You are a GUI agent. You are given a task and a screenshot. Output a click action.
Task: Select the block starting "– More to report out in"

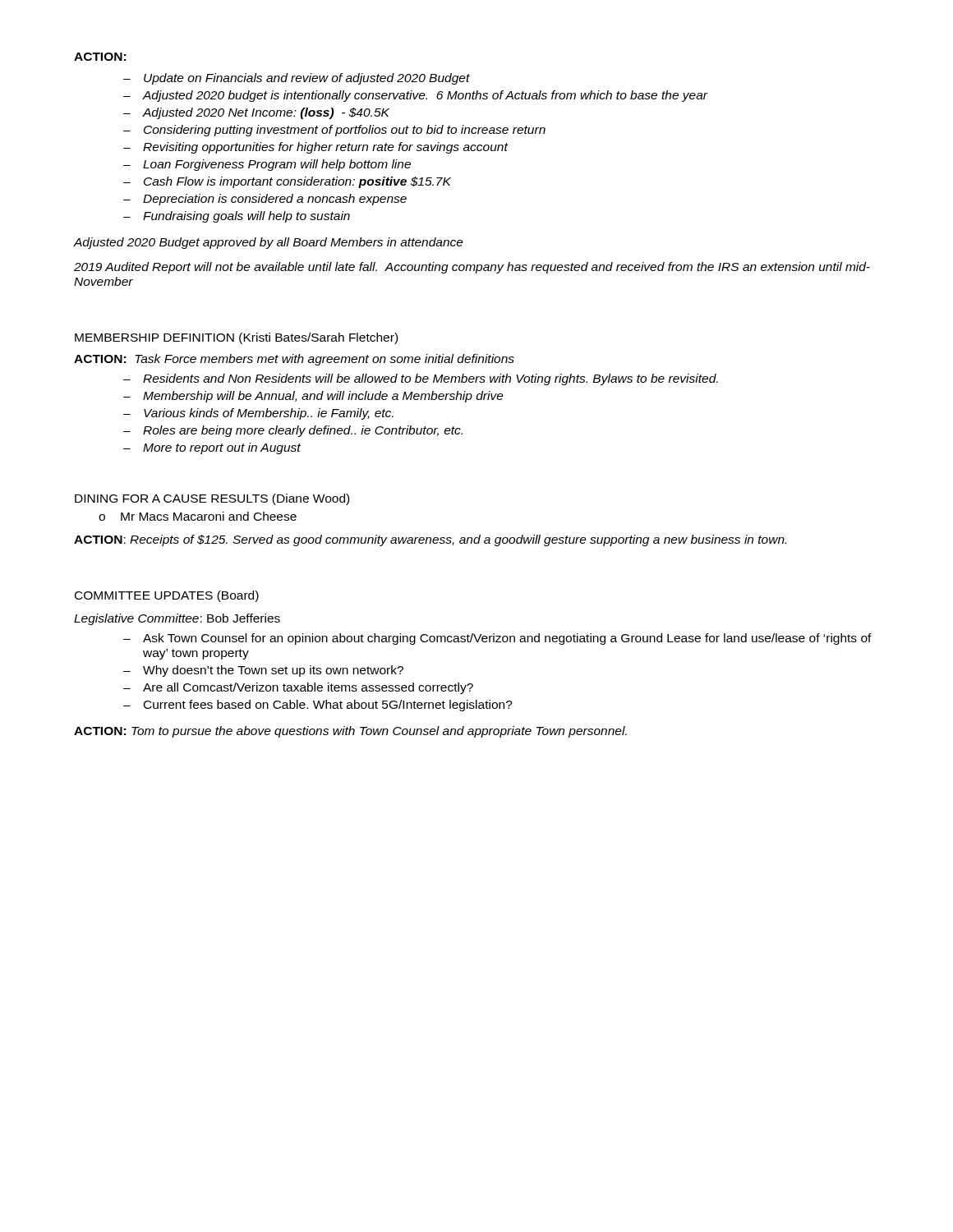click(x=212, y=448)
